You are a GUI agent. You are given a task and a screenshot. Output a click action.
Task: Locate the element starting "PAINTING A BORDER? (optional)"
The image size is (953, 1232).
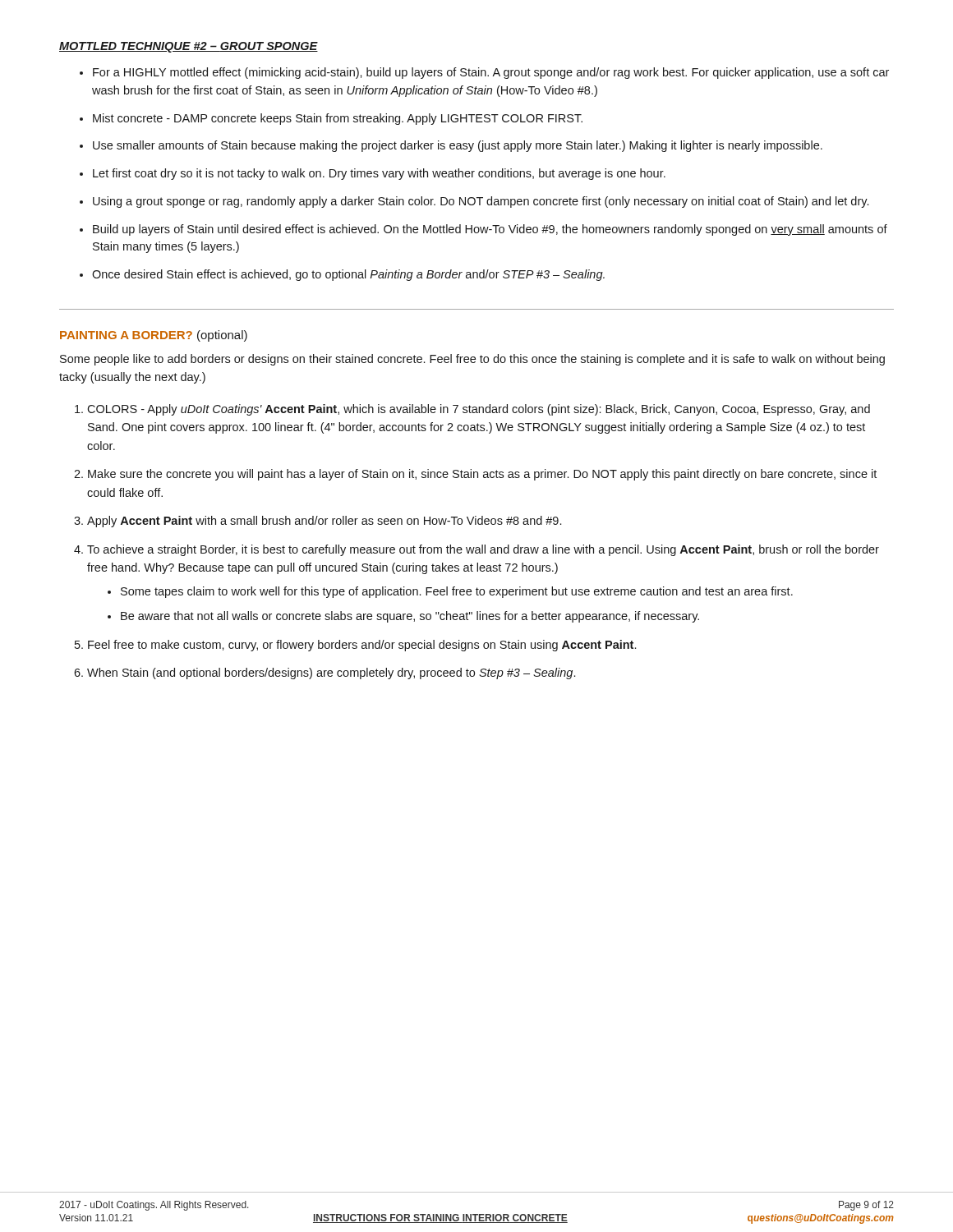(153, 334)
